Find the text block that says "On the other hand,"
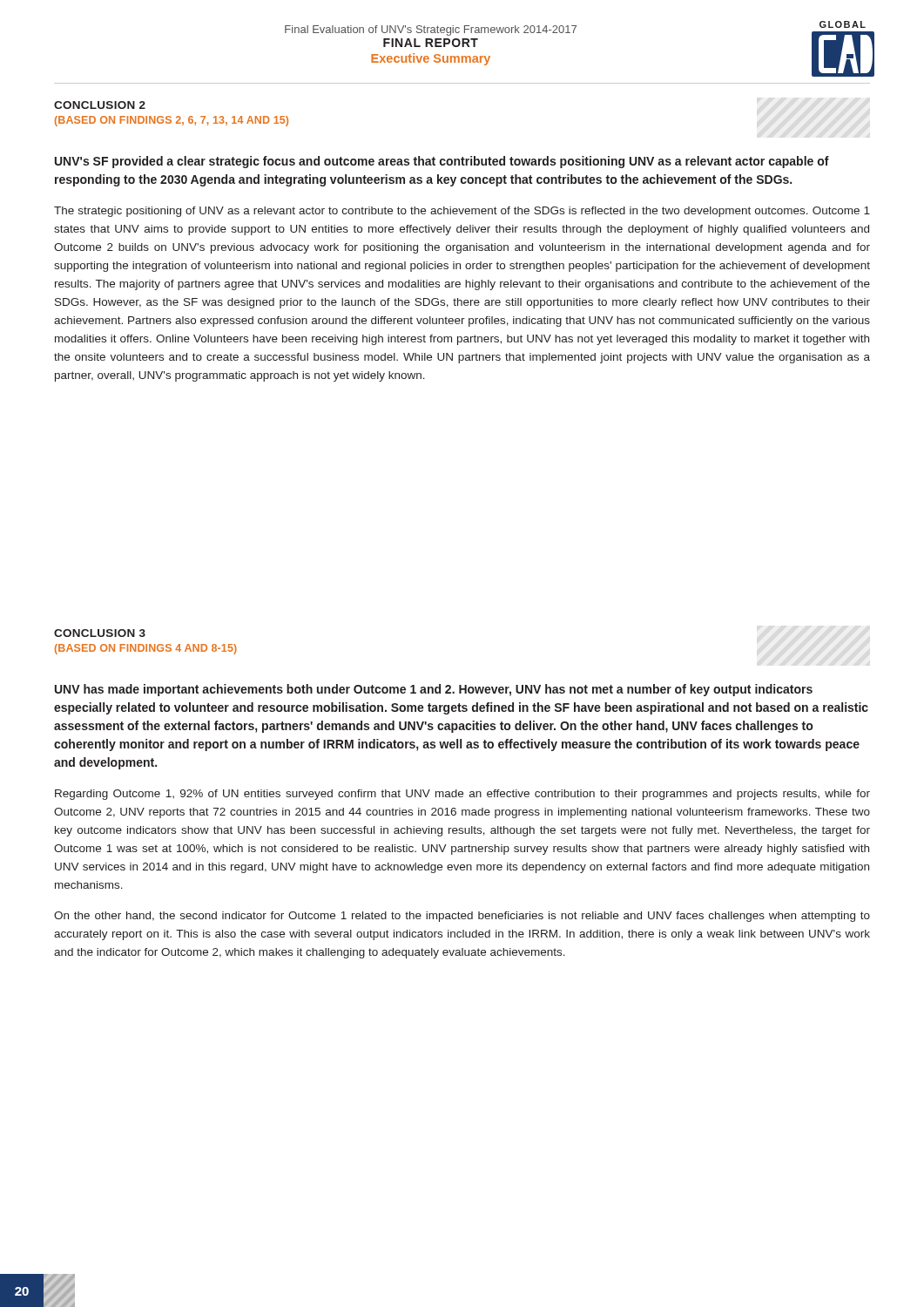The image size is (924, 1307). coord(462,934)
